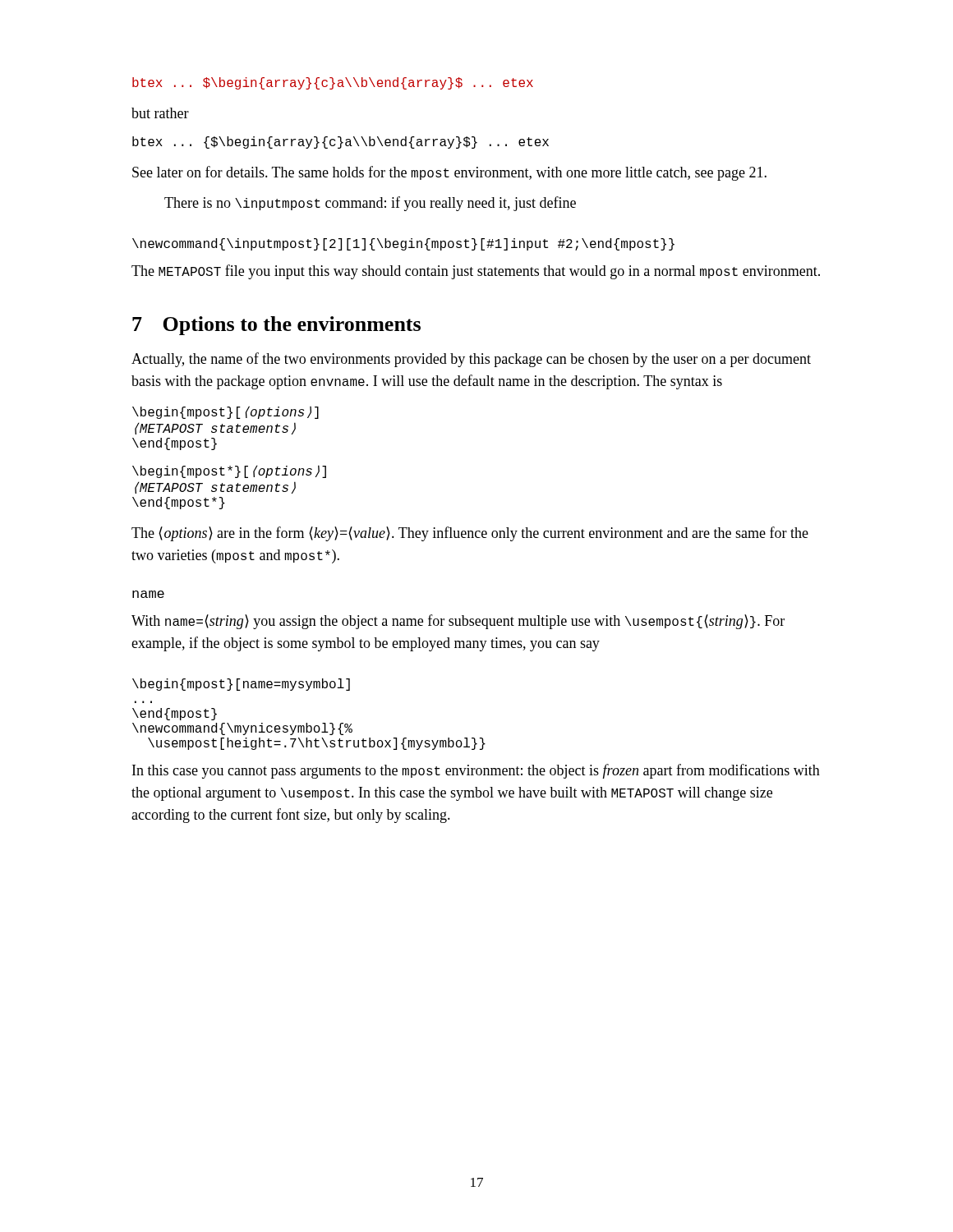
Task: Point to the region starting "Actually, the name of the two"
Action: [x=471, y=370]
